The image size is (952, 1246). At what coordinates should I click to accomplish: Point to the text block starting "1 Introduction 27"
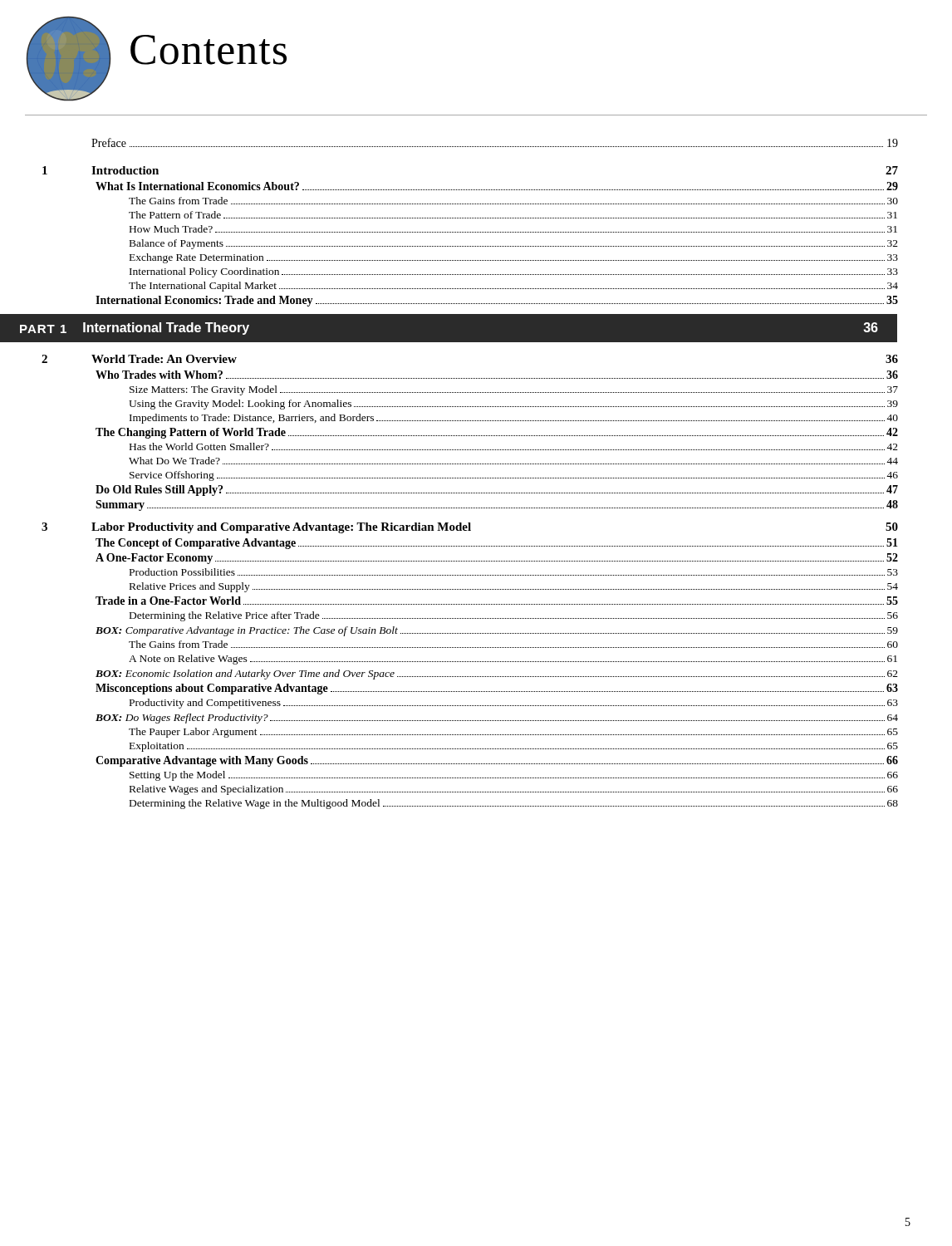(44, 170)
